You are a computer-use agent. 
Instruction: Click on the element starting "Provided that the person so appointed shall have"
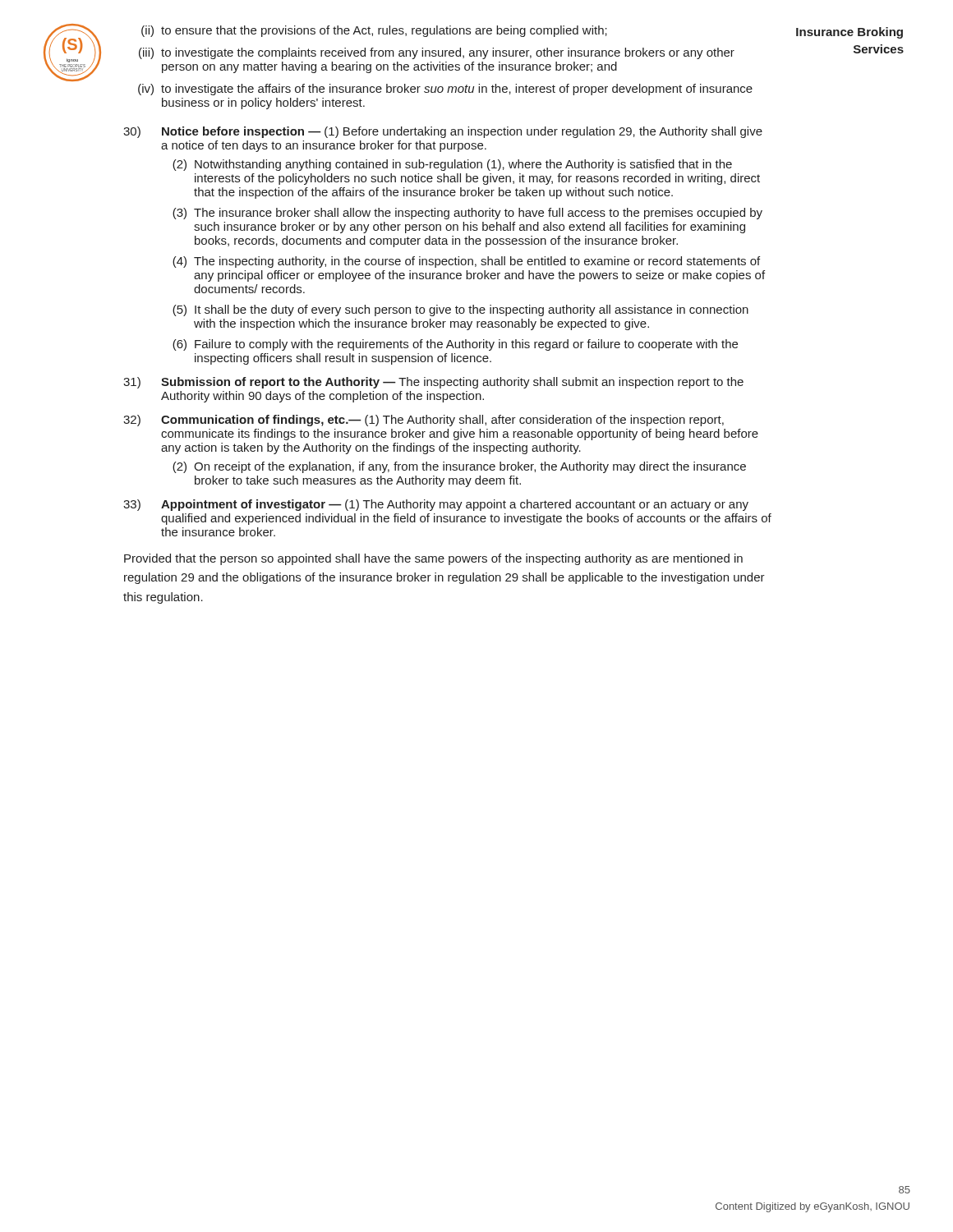444,577
